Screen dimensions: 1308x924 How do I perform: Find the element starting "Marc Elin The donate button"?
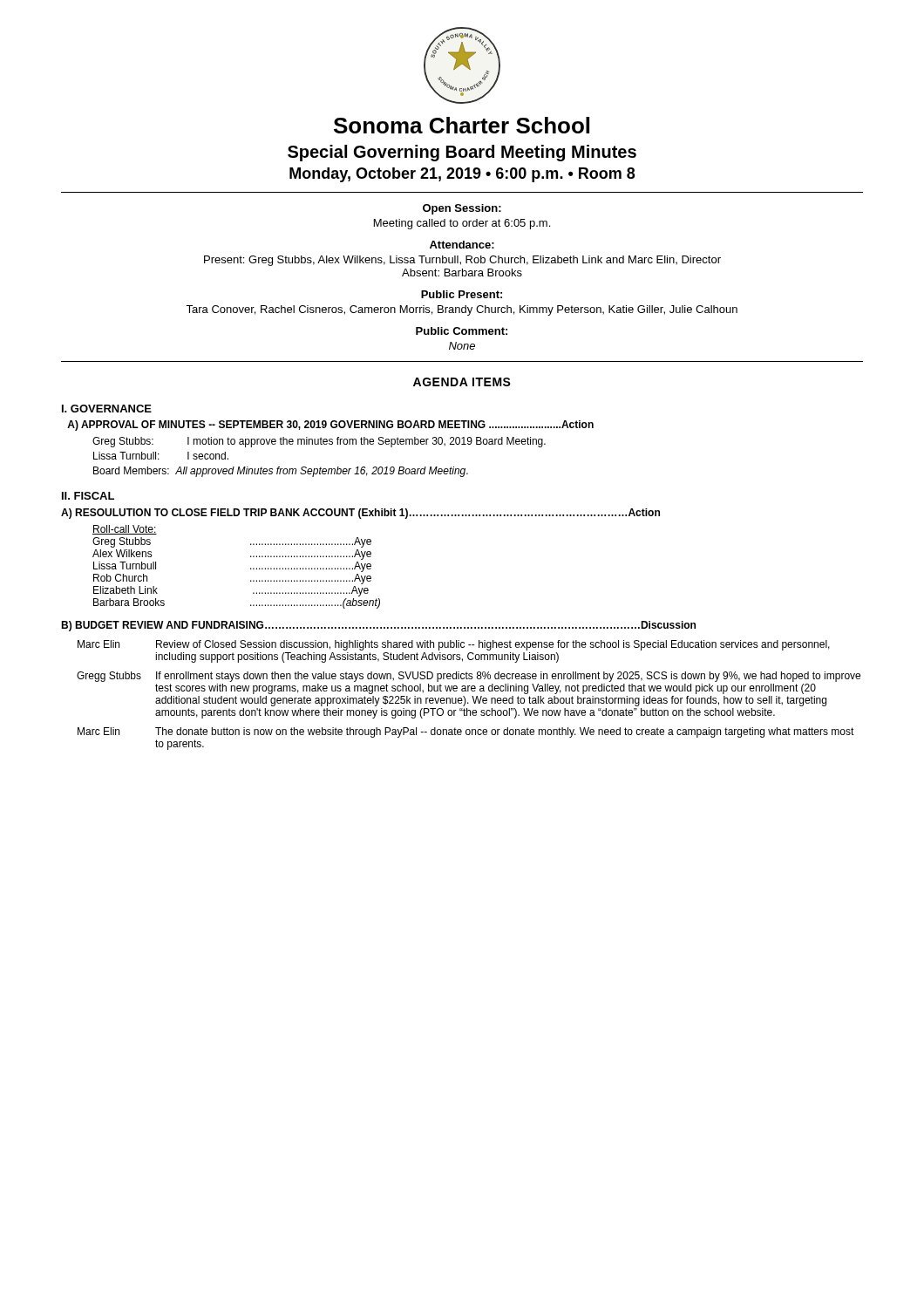point(470,738)
